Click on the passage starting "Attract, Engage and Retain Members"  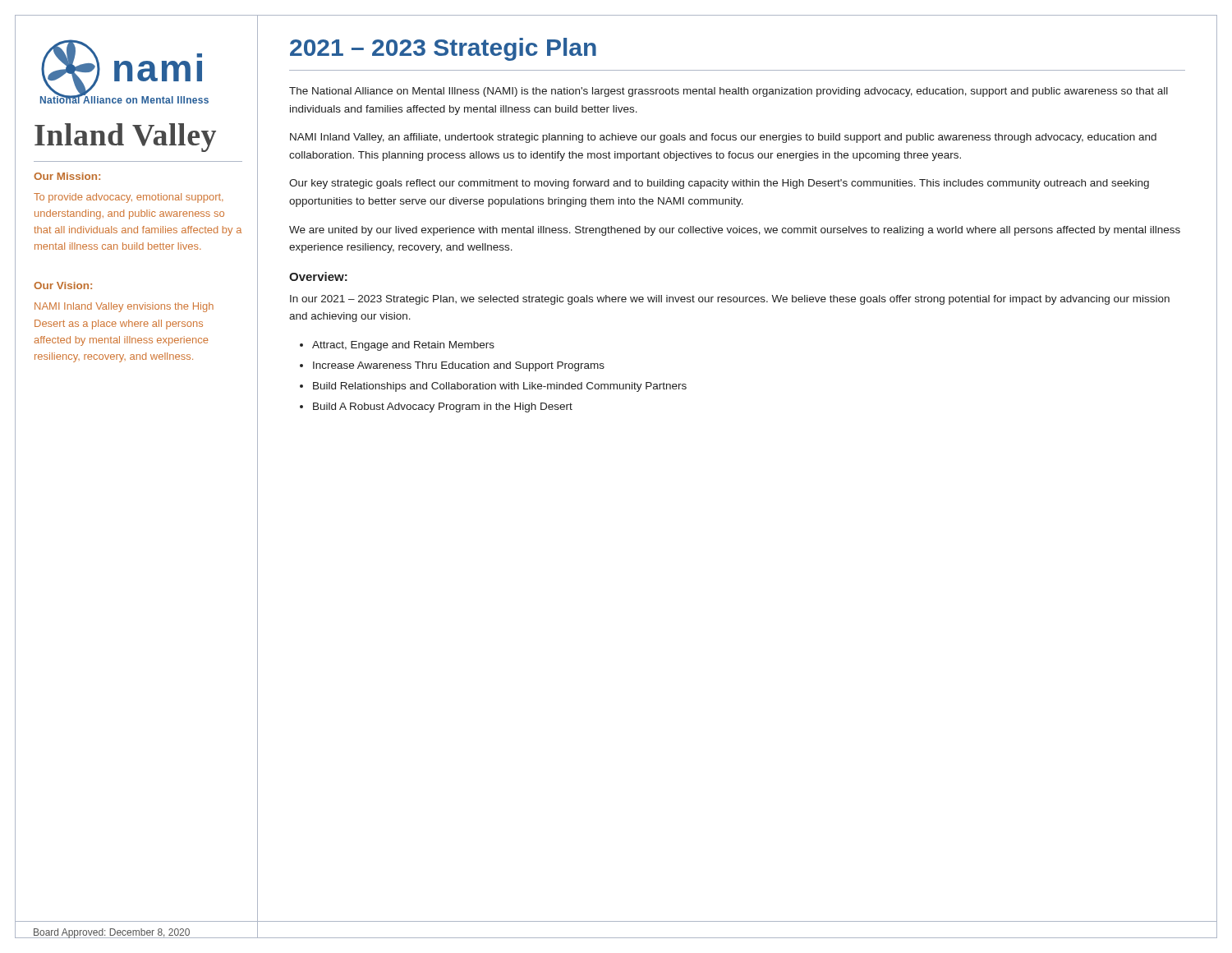[403, 345]
